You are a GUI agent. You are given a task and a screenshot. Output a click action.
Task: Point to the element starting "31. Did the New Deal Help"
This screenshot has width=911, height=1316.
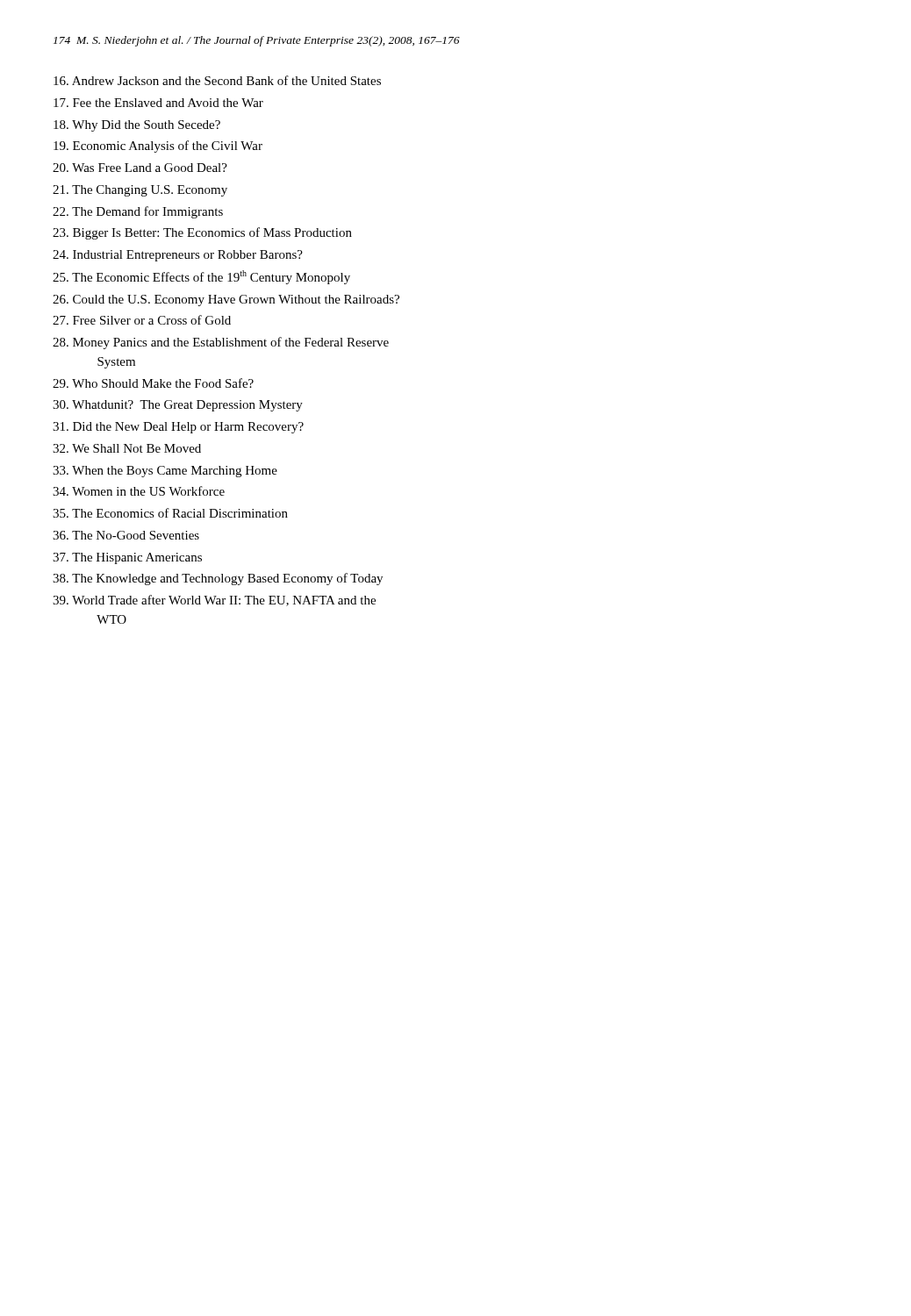178,426
